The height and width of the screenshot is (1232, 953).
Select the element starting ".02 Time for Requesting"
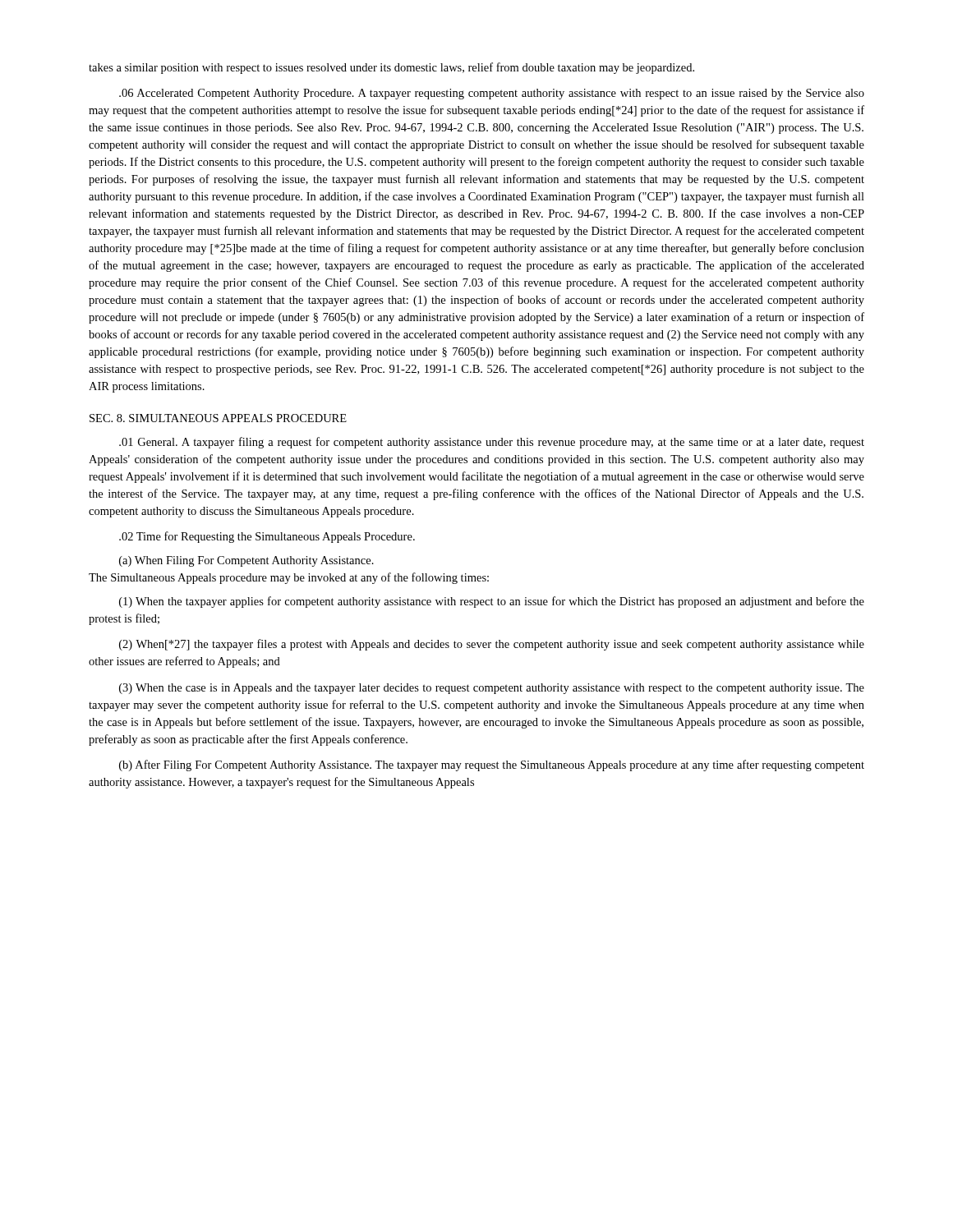coord(267,537)
